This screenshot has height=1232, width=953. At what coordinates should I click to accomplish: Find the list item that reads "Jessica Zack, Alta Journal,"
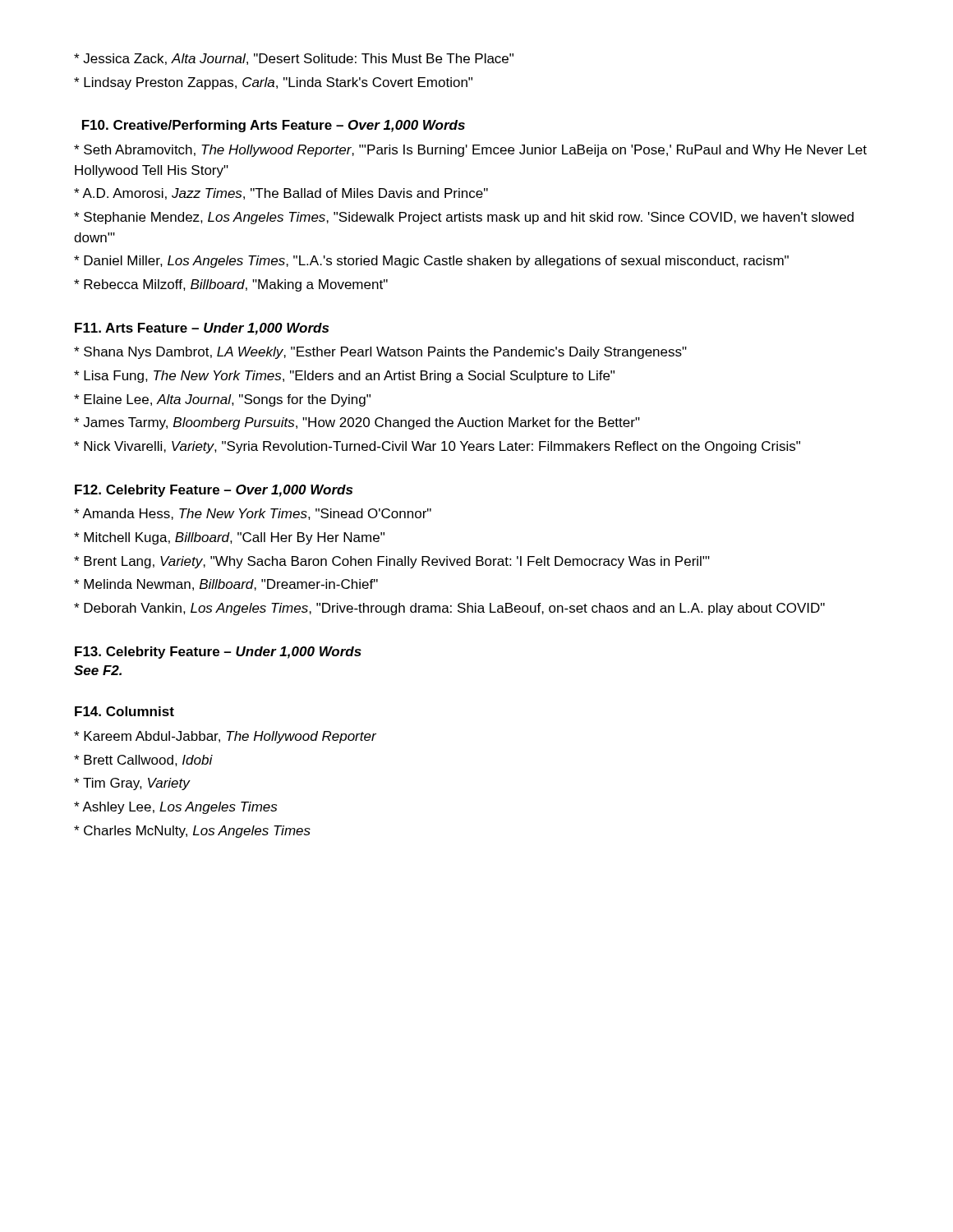point(294,59)
